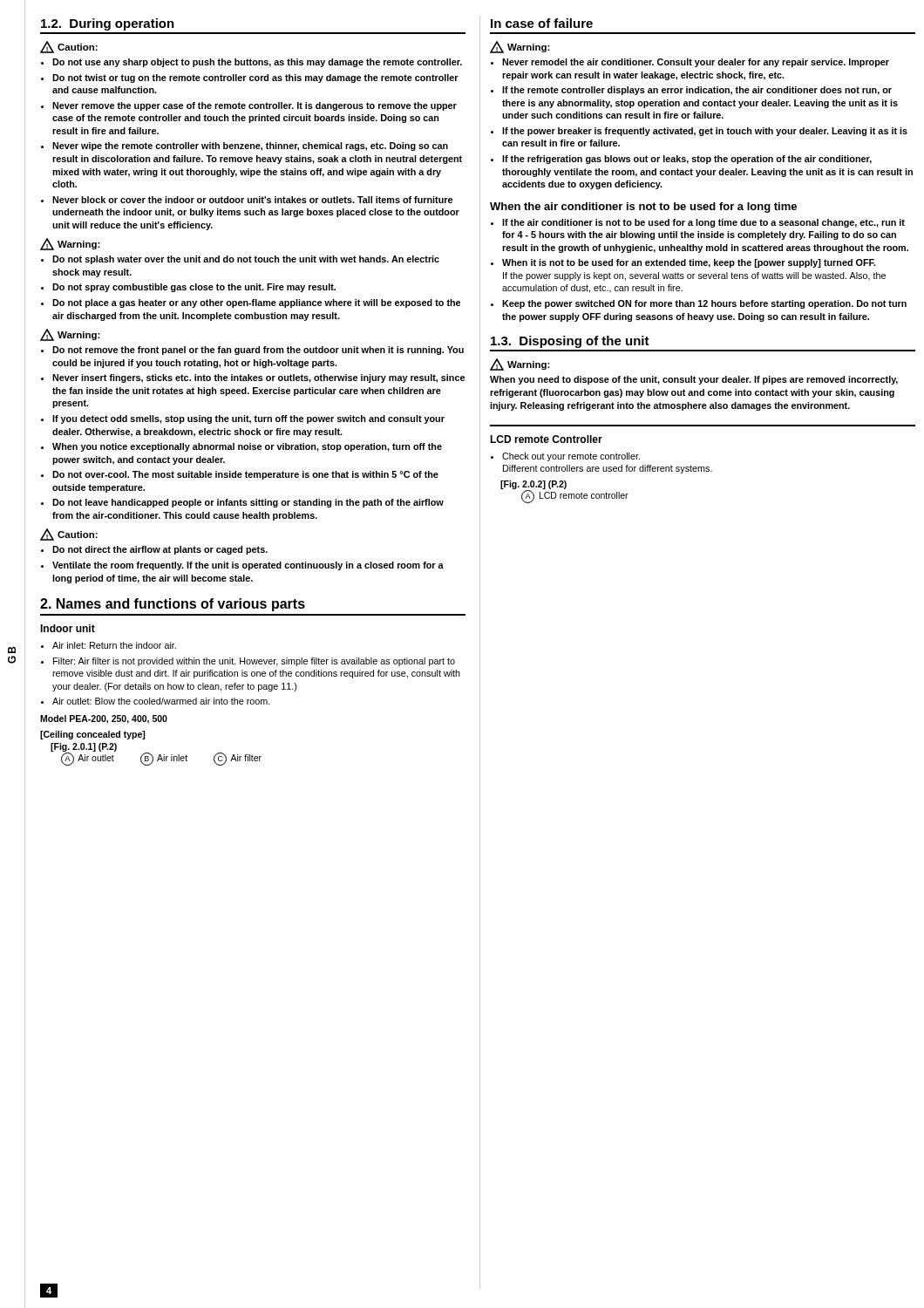
Task: Find the list item containing "Do not use any sharp object to"
Action: 253,144
